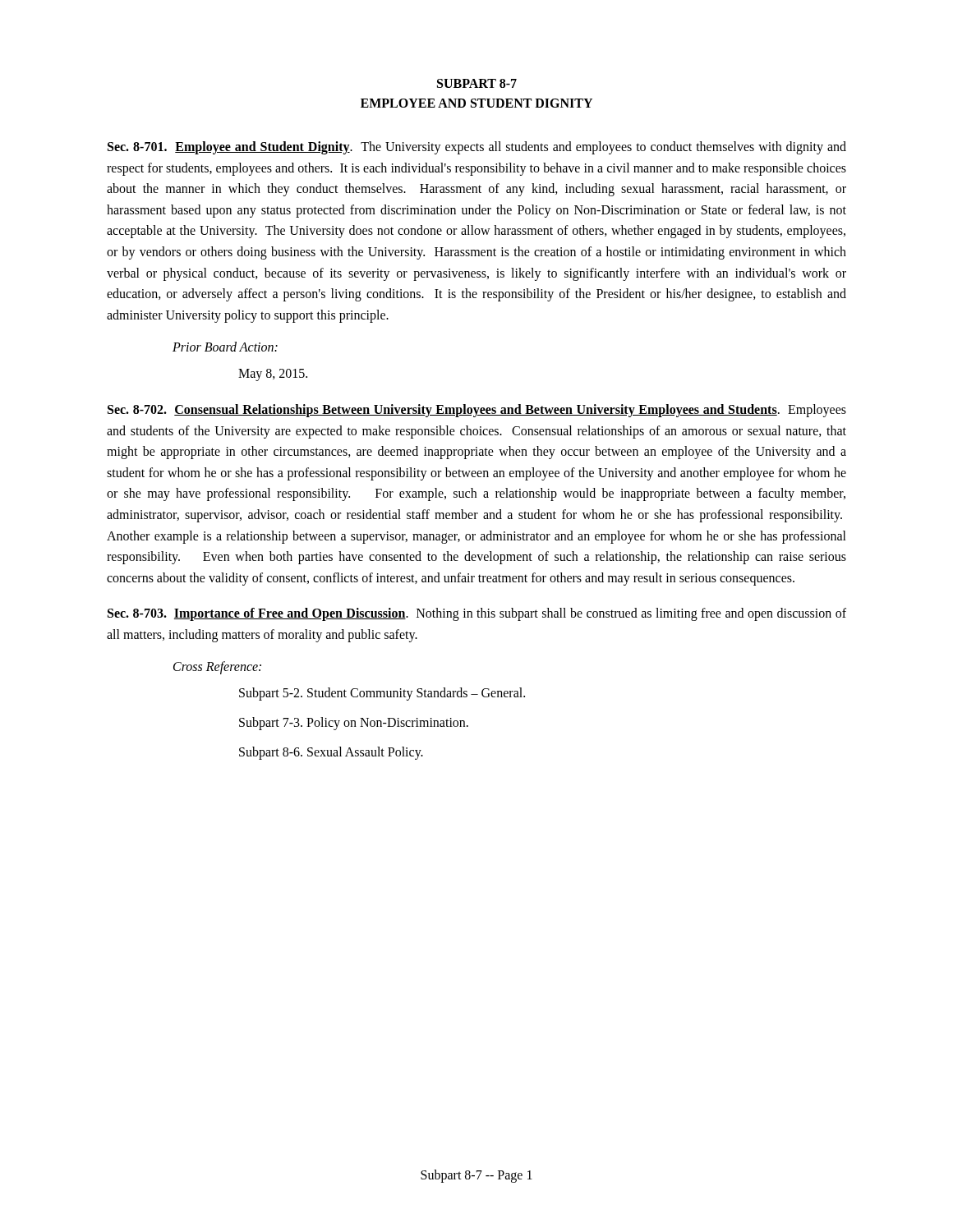Click the passage that begins "Sec. 8-702. Consensual Relationships Between University Employees and"
This screenshot has height=1232, width=953.
click(x=476, y=493)
